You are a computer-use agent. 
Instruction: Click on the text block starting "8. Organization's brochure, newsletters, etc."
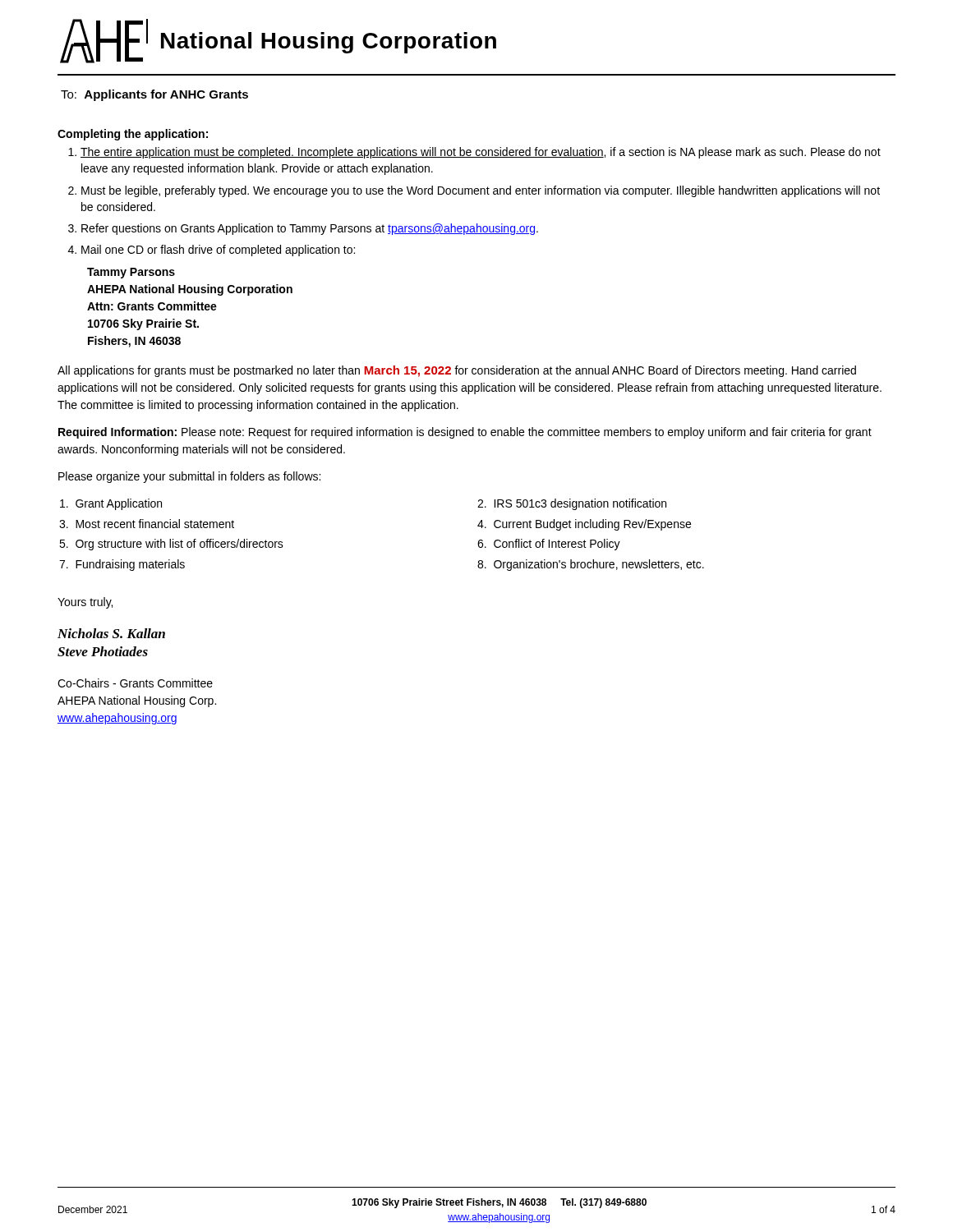(x=591, y=564)
